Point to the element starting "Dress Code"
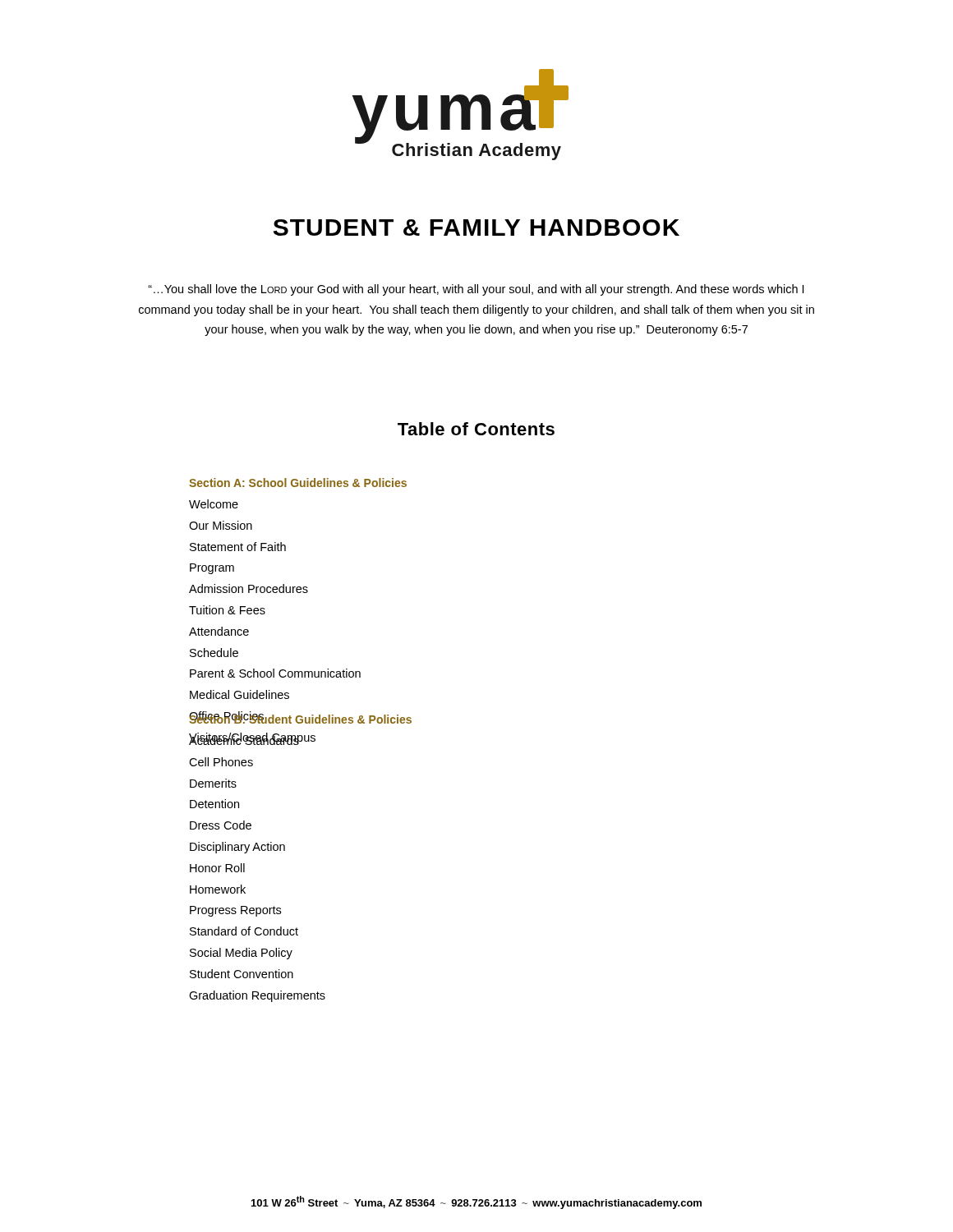This screenshot has width=953, height=1232. (220, 826)
